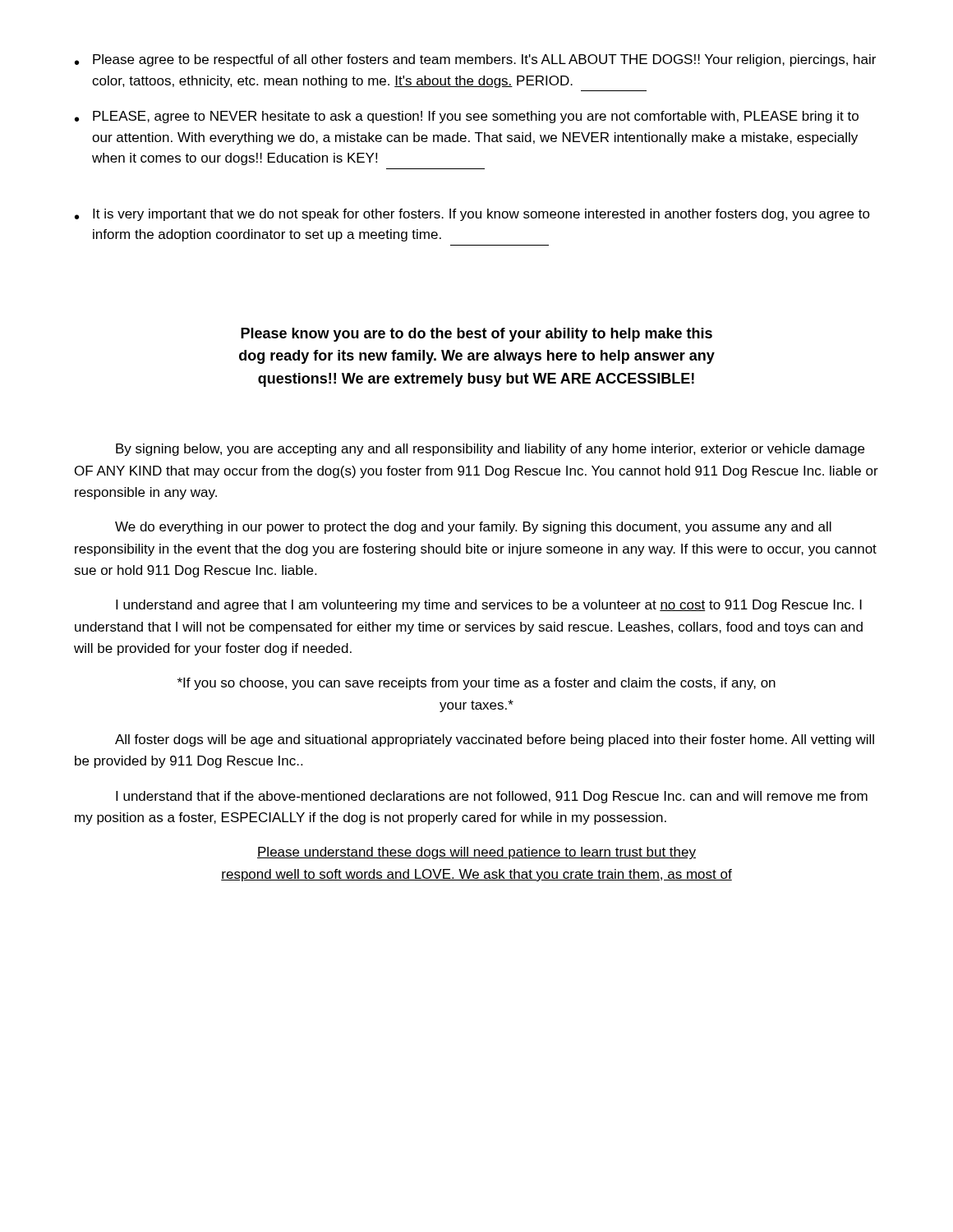The width and height of the screenshot is (953, 1232).
Task: Find the text block that reads "If you so choose, you can save receipts"
Action: [476, 694]
